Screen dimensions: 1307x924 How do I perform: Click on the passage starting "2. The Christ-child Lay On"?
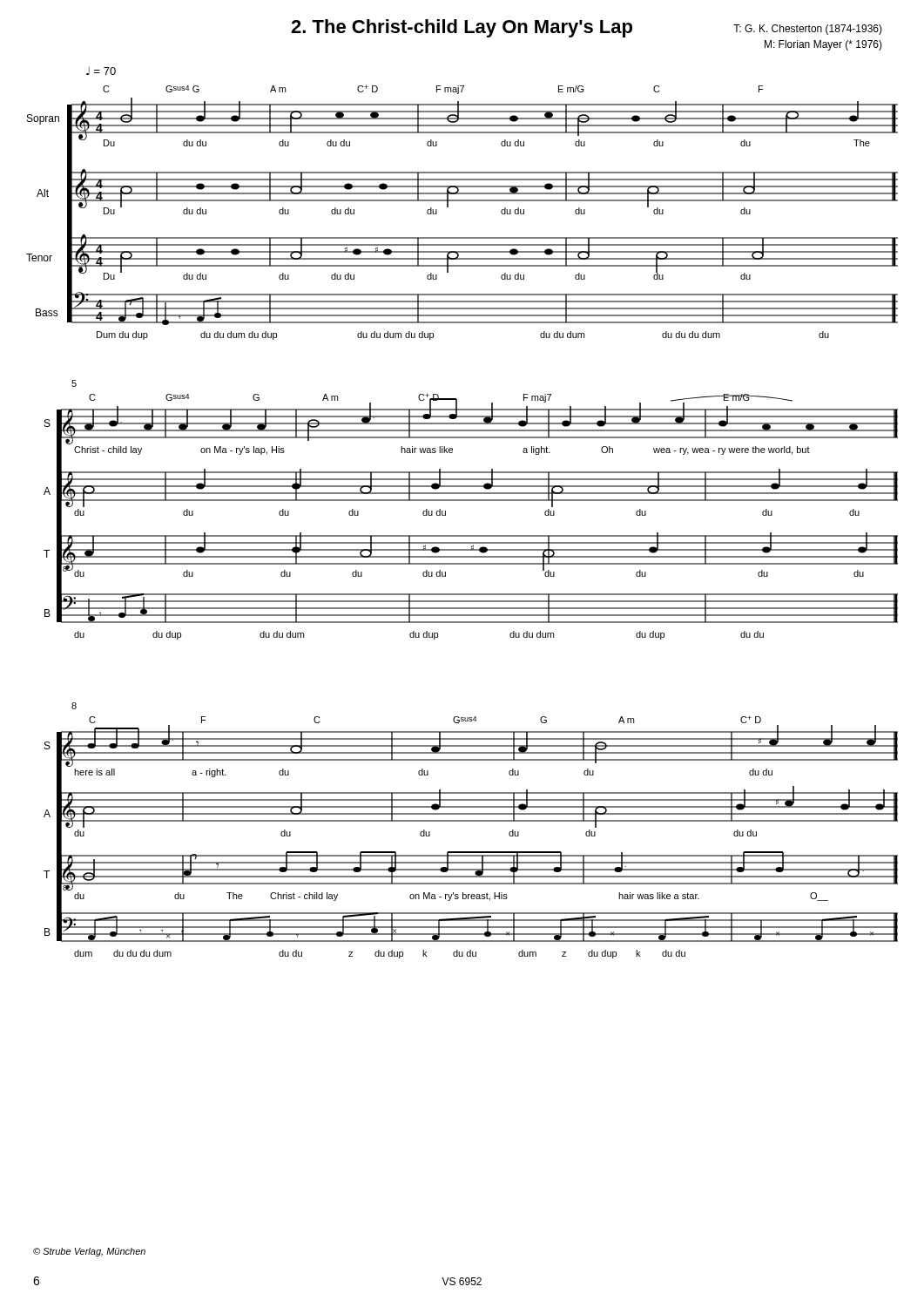[x=462, y=27]
